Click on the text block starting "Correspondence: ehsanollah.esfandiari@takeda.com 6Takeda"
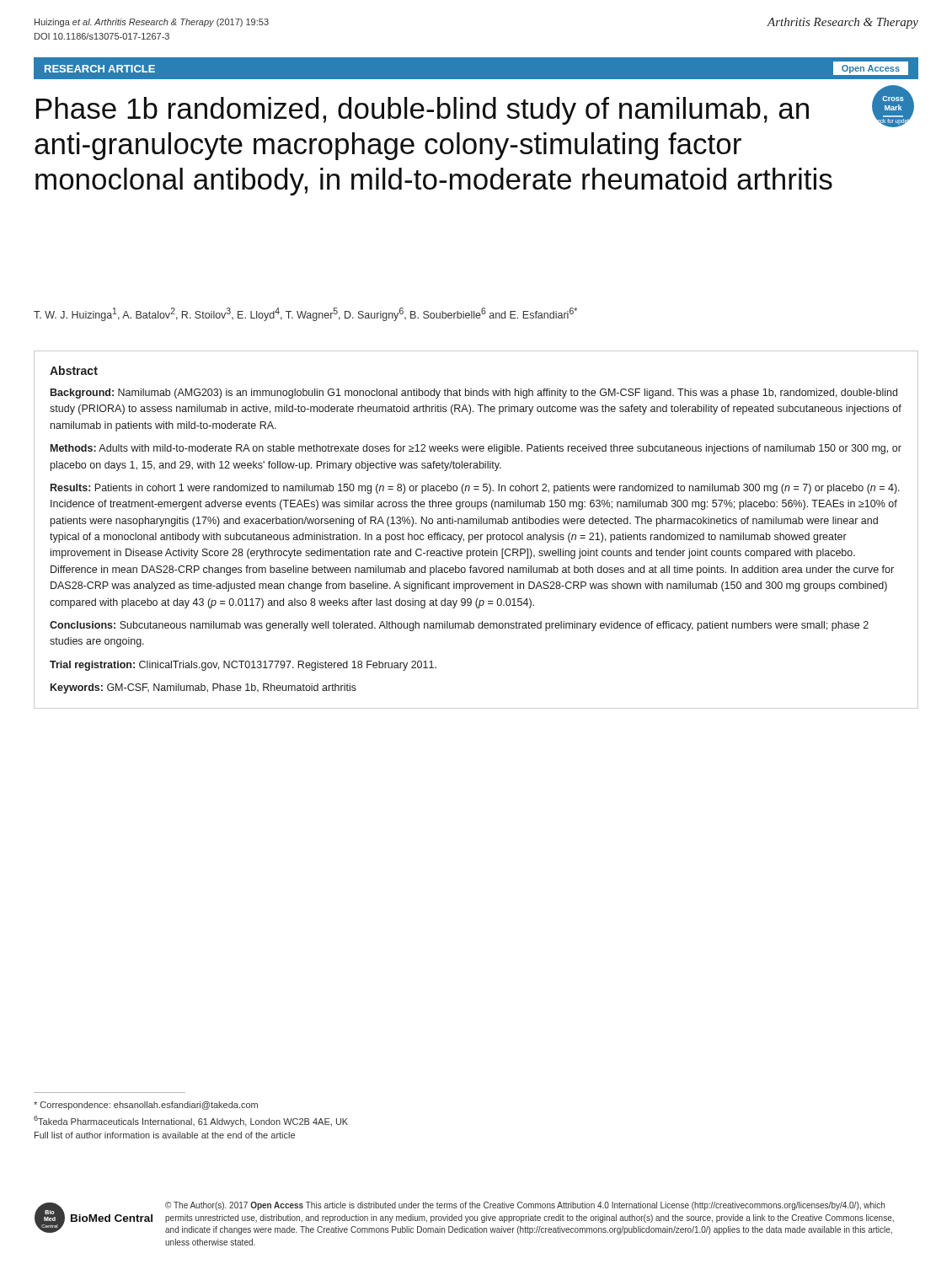Viewport: 952px width, 1264px height. (191, 1116)
